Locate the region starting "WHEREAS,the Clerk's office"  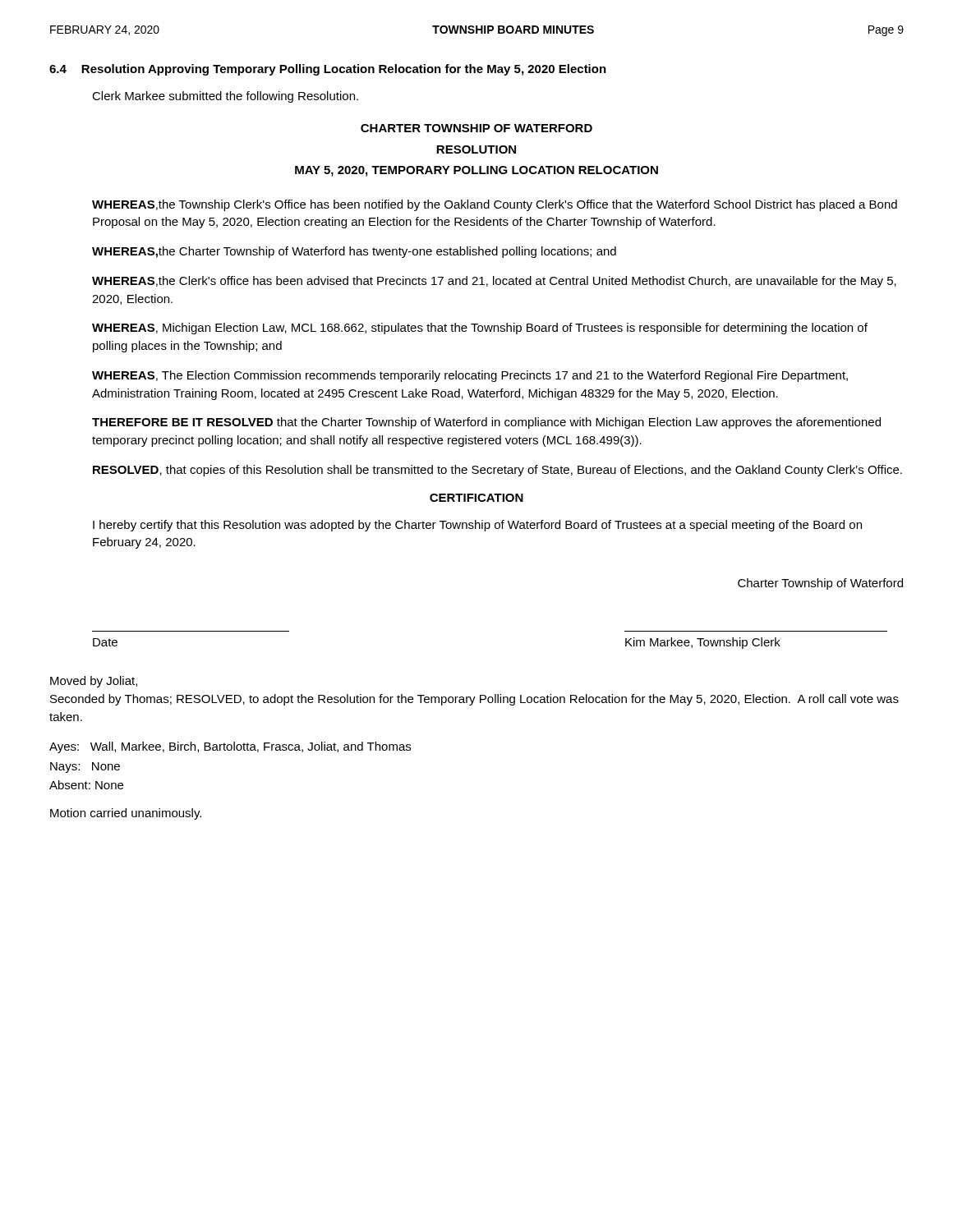click(495, 289)
